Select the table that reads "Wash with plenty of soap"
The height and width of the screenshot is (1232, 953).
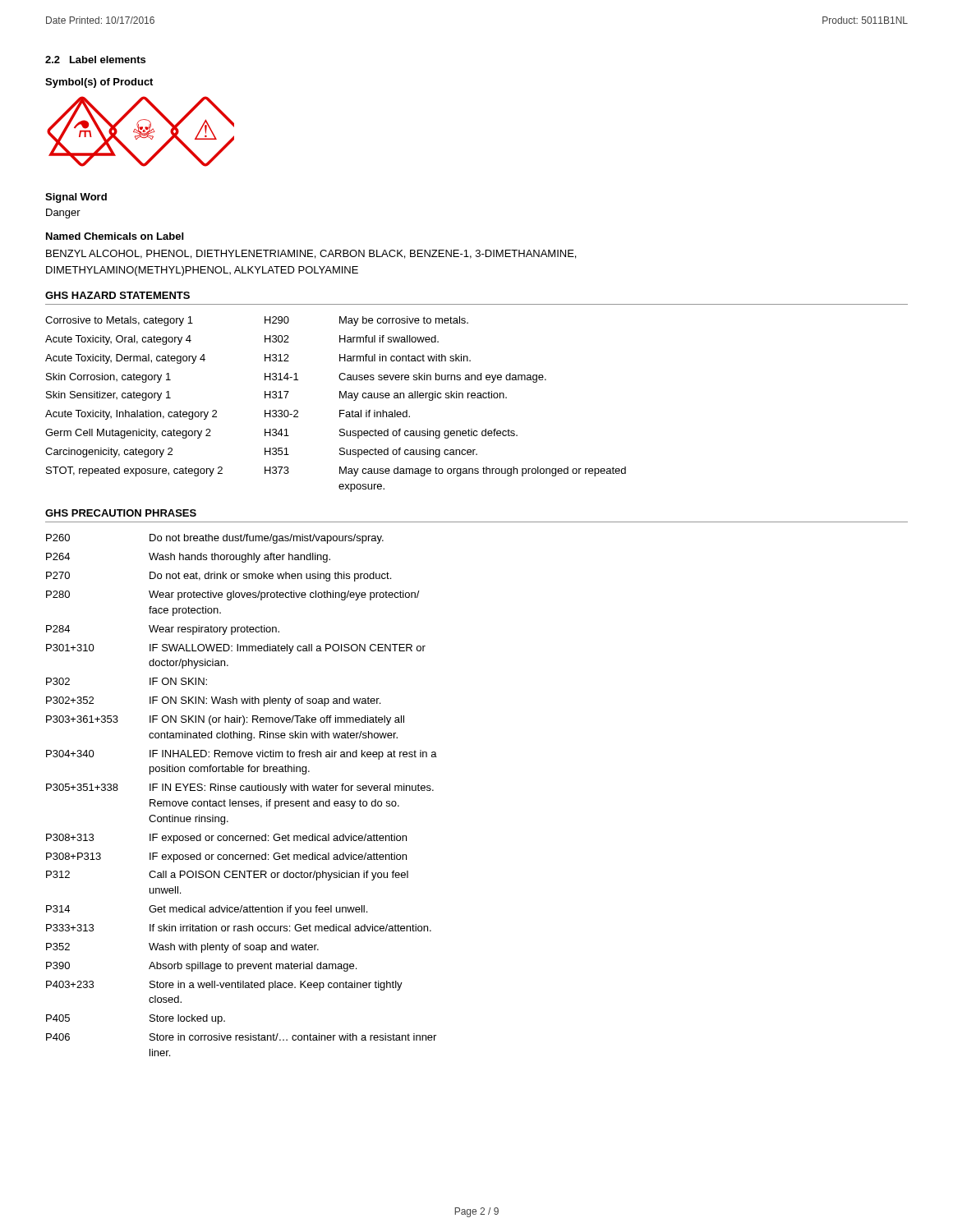476,796
